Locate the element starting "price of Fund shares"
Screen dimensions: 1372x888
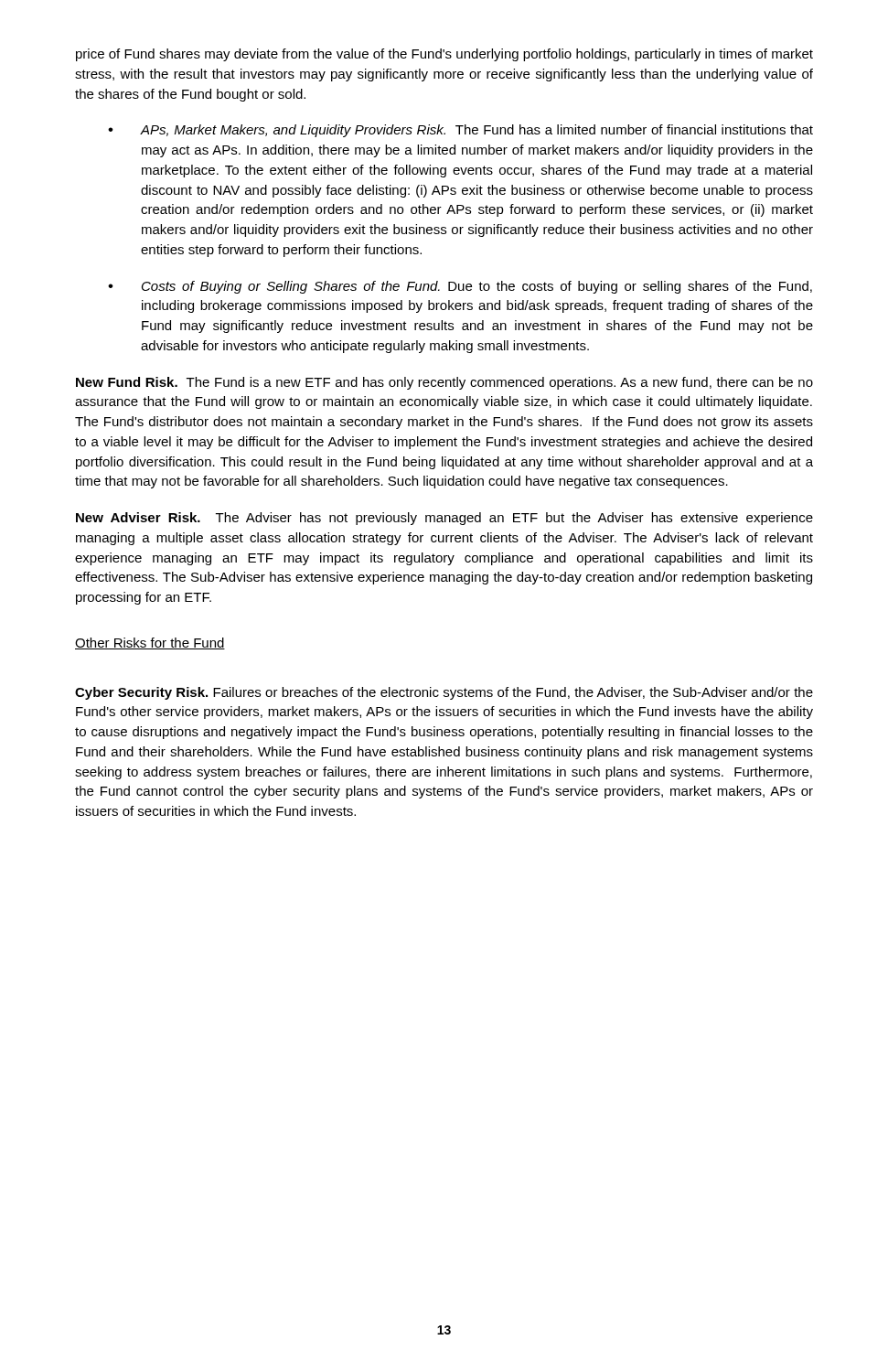444,73
